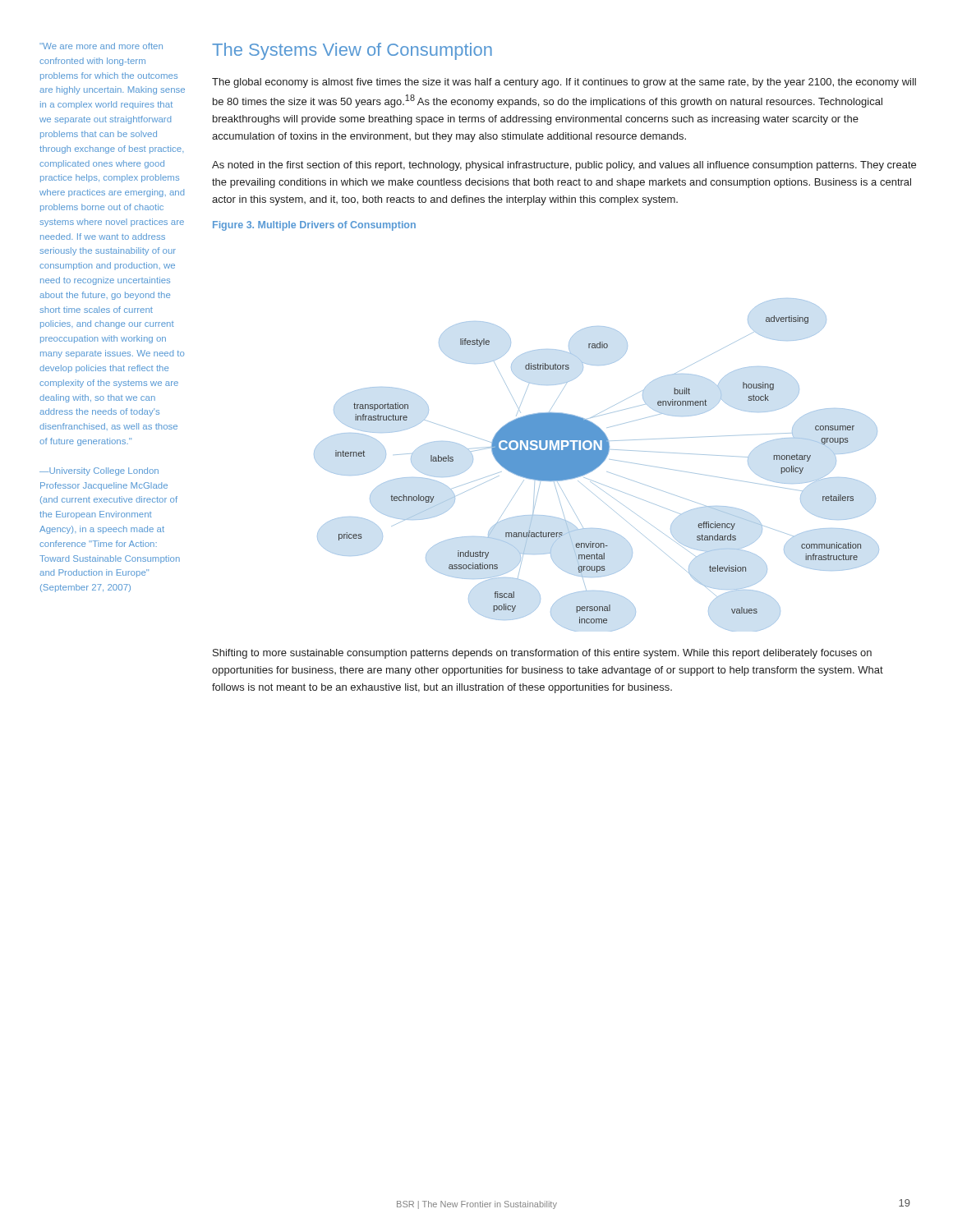953x1232 pixels.
Task: Find the region starting "The Systems View of Consumption"
Action: coord(352,50)
